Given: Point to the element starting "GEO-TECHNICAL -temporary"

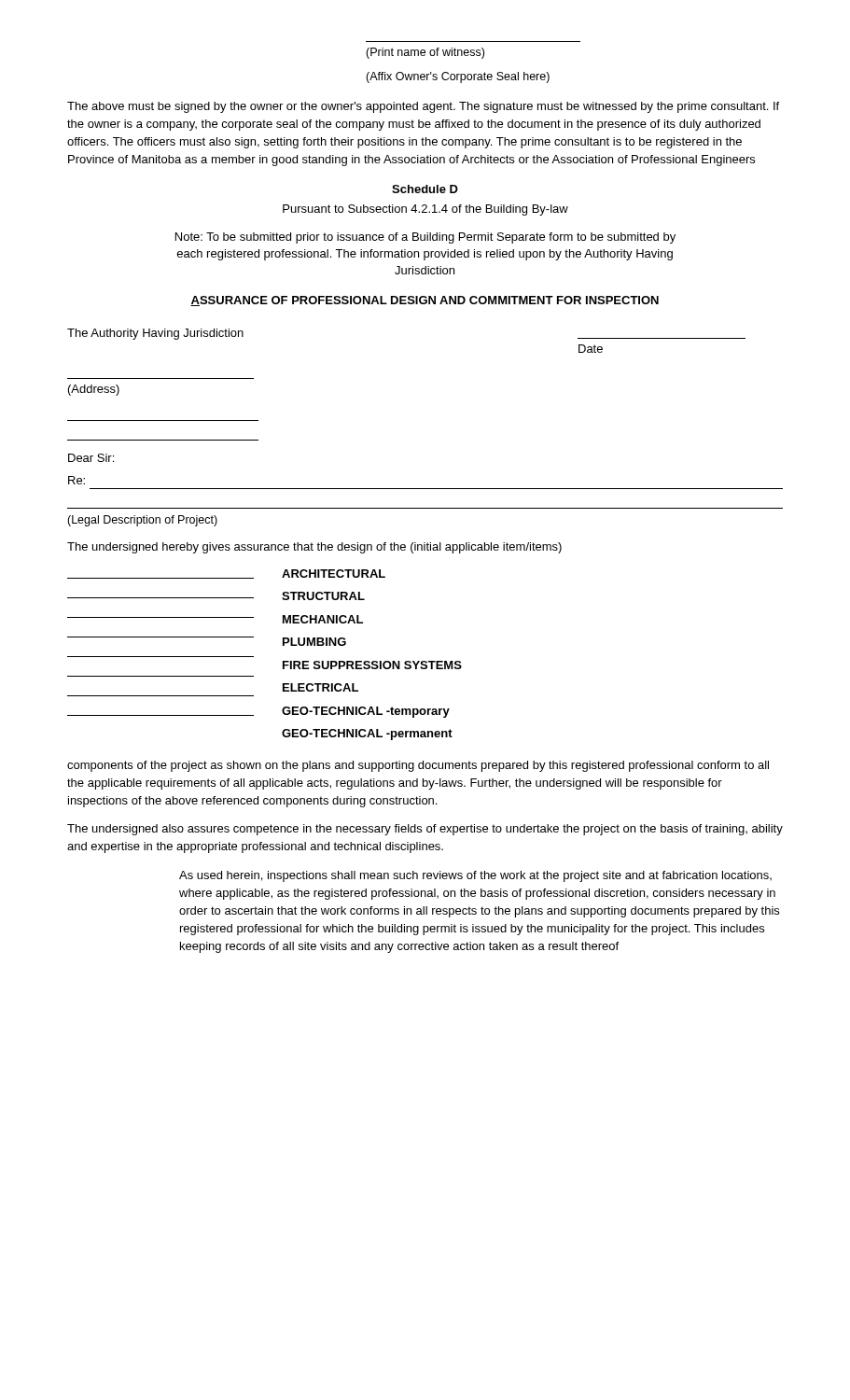Looking at the screenshot, I should [366, 711].
